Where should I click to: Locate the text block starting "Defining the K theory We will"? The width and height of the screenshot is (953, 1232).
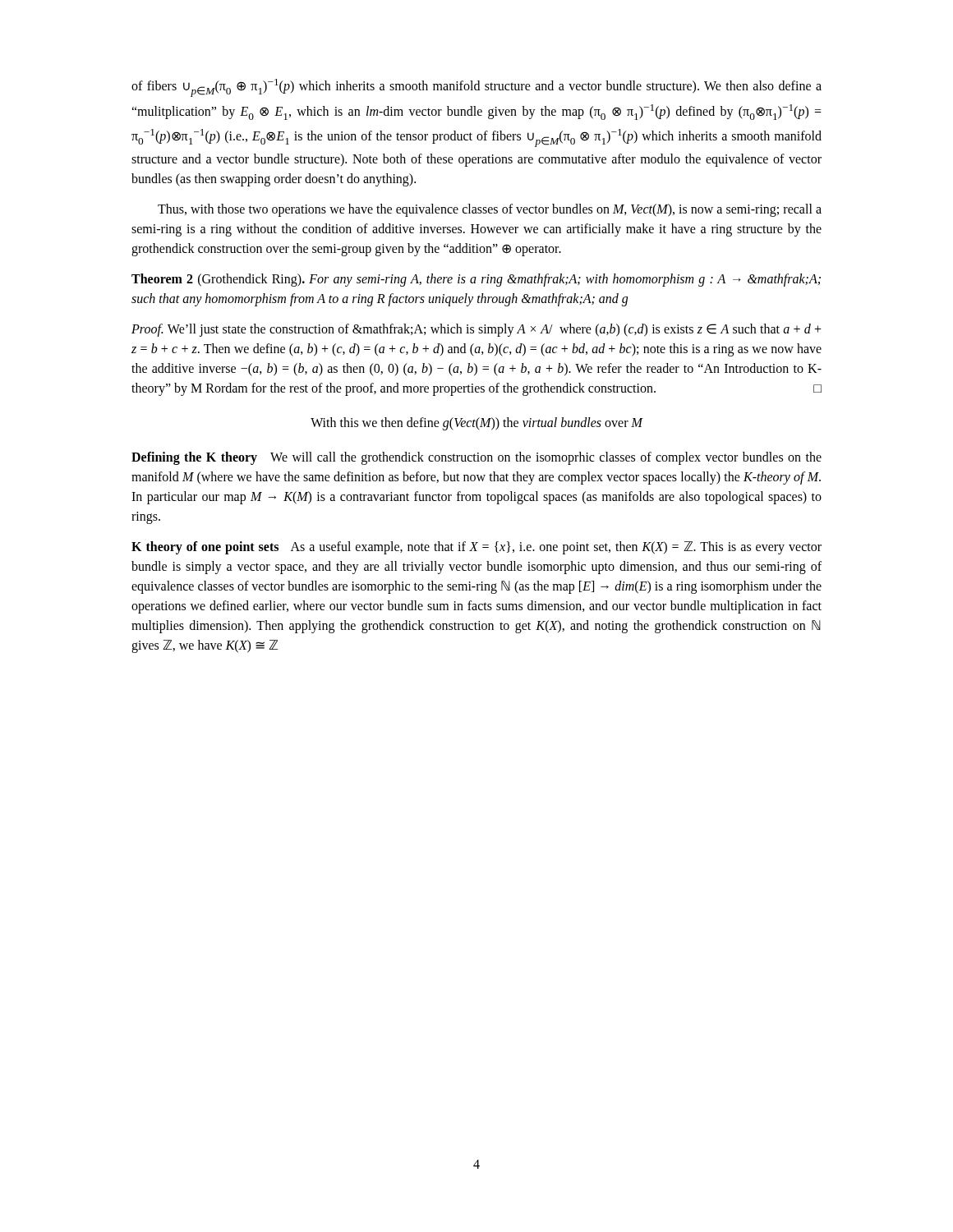tap(476, 486)
